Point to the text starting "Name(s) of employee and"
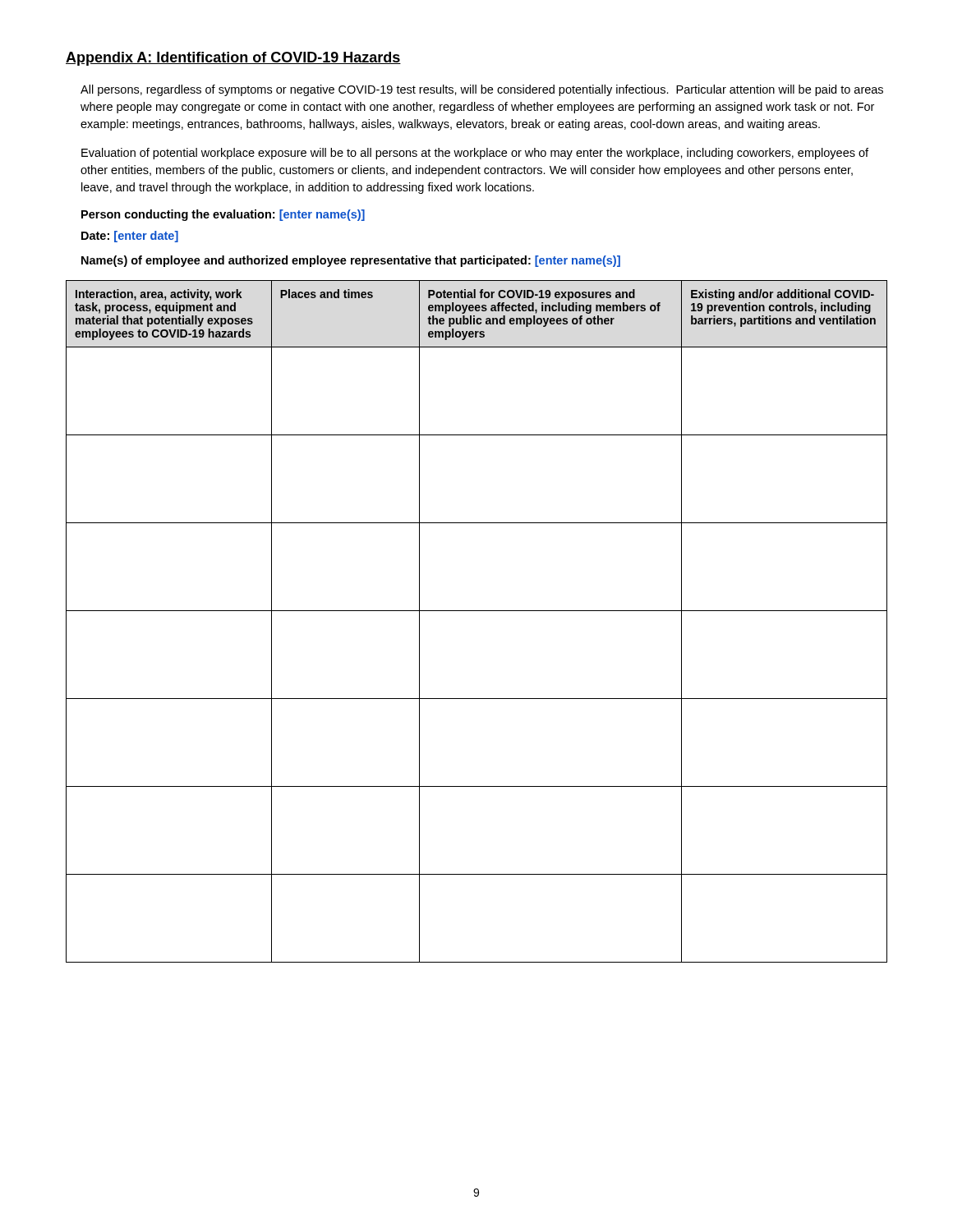The width and height of the screenshot is (953, 1232). point(351,260)
